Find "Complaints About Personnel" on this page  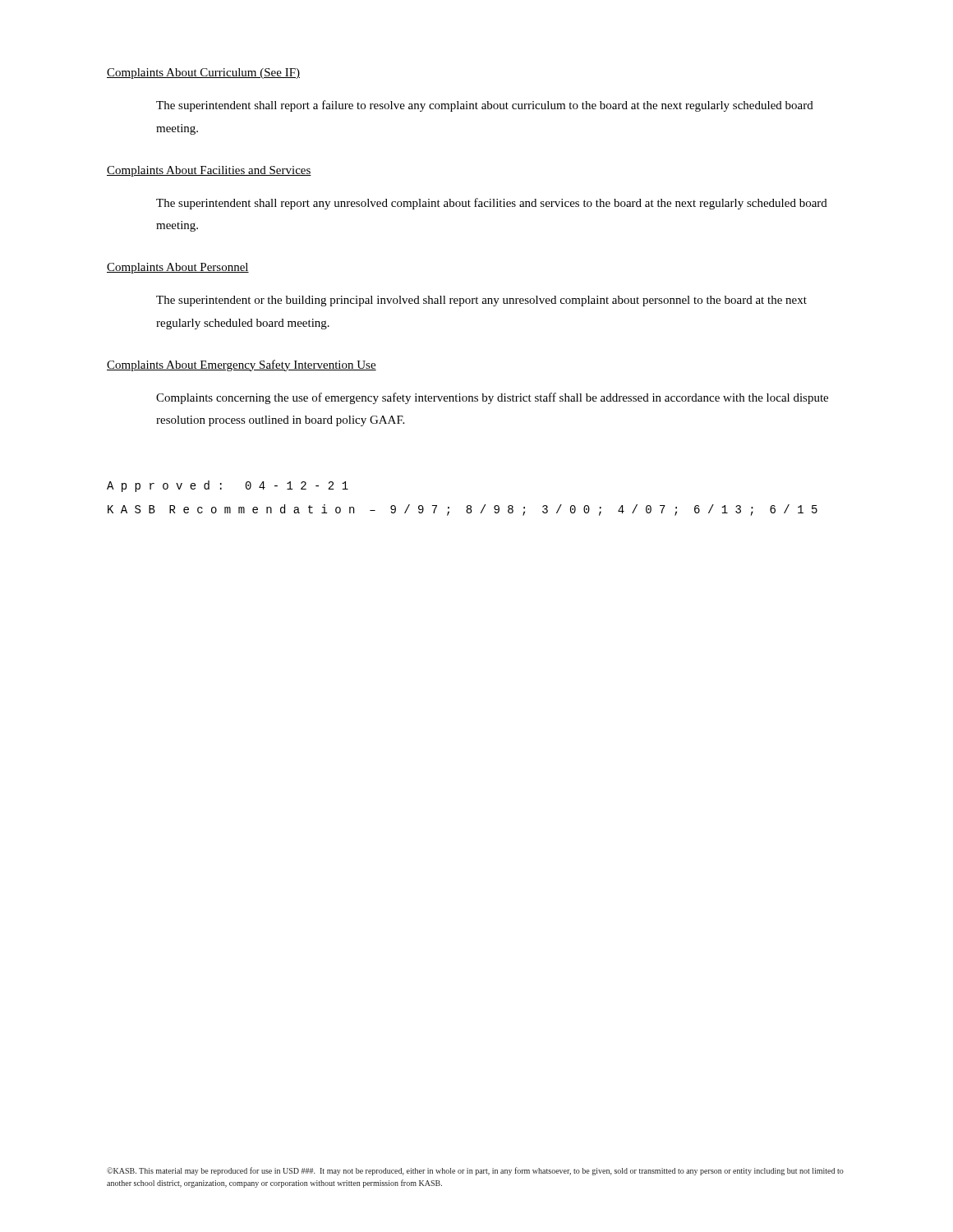178,267
